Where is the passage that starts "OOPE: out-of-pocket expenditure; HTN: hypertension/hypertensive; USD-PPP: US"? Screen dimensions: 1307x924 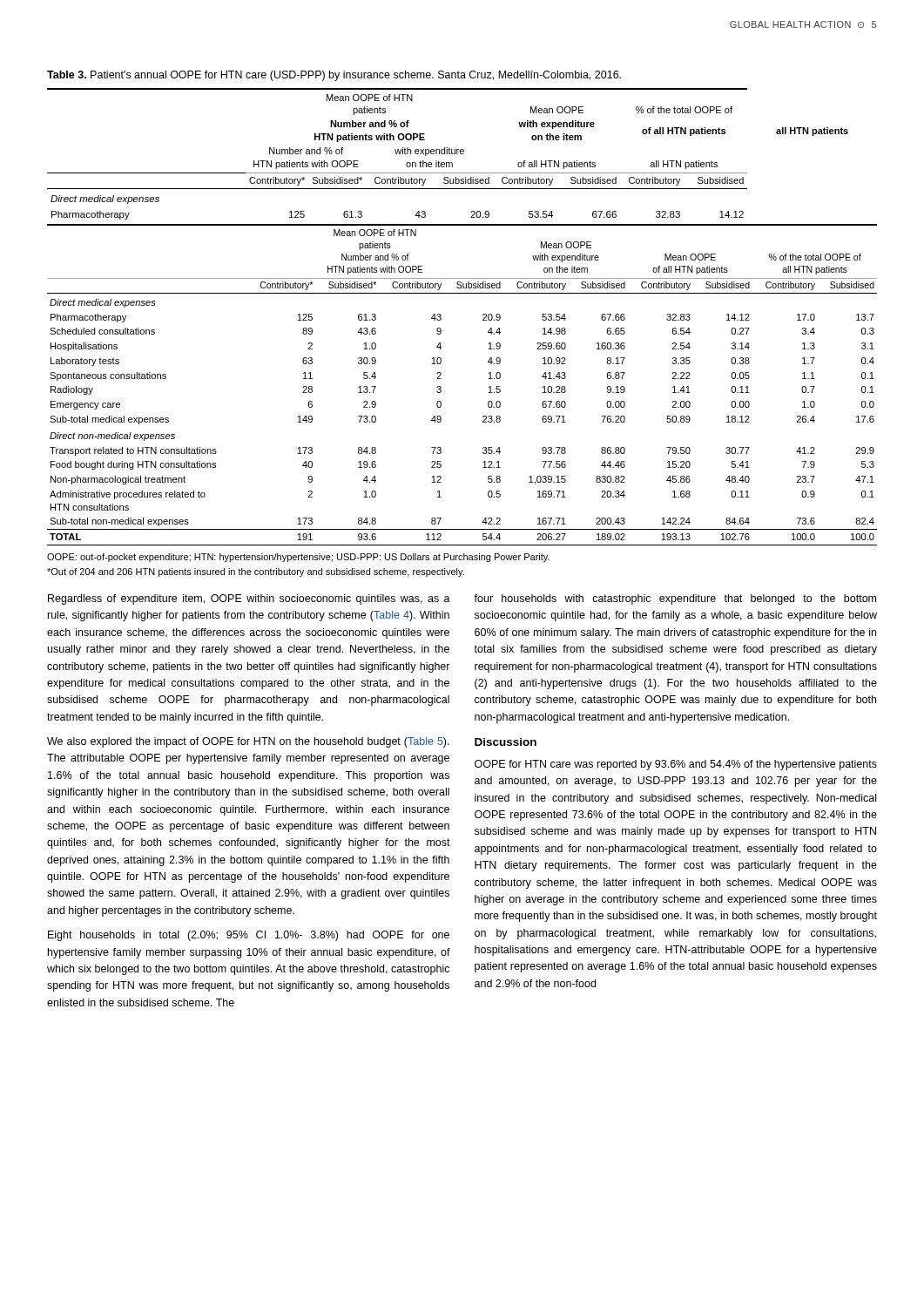(x=298, y=564)
